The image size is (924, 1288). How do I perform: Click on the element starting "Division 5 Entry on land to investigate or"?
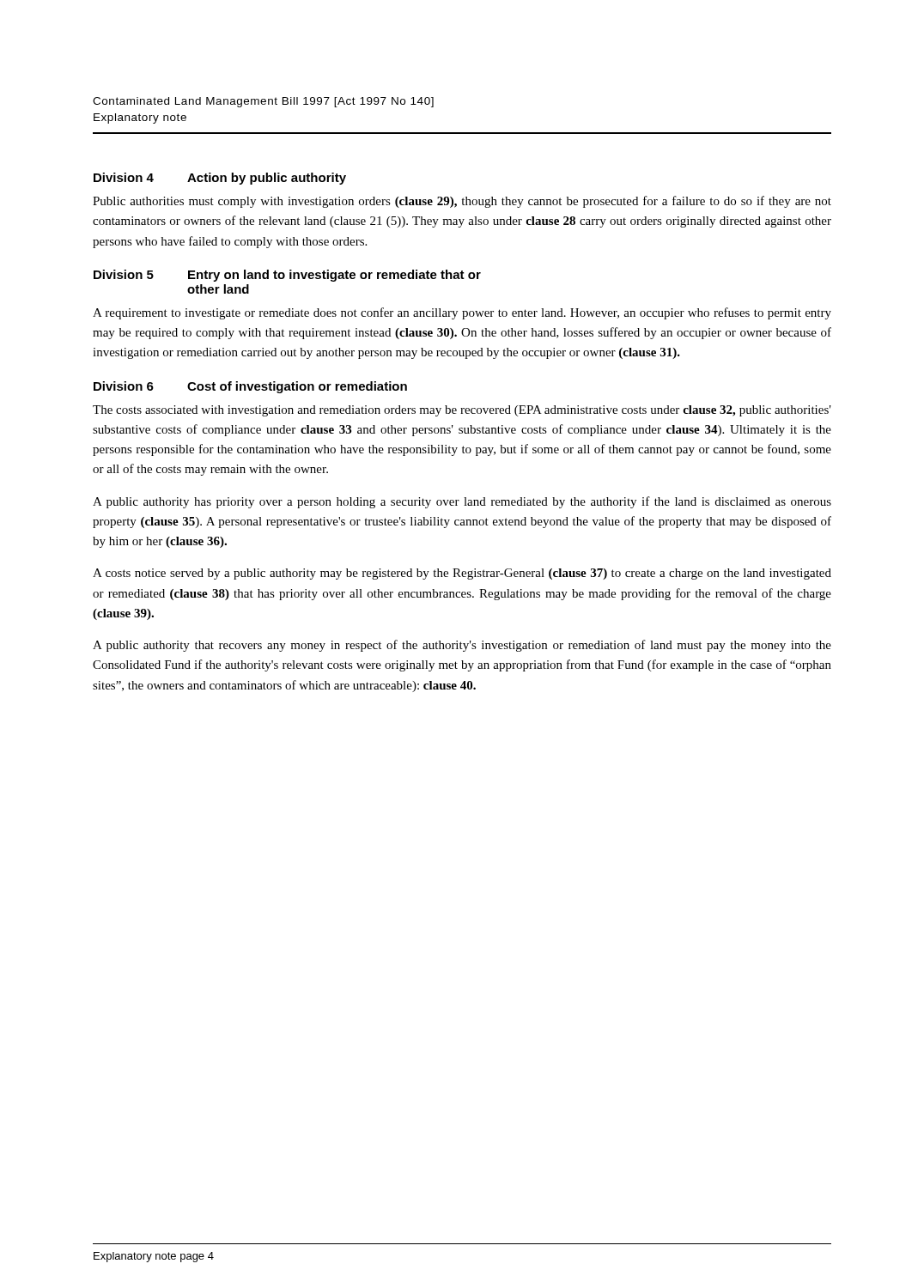pyautogui.click(x=462, y=281)
